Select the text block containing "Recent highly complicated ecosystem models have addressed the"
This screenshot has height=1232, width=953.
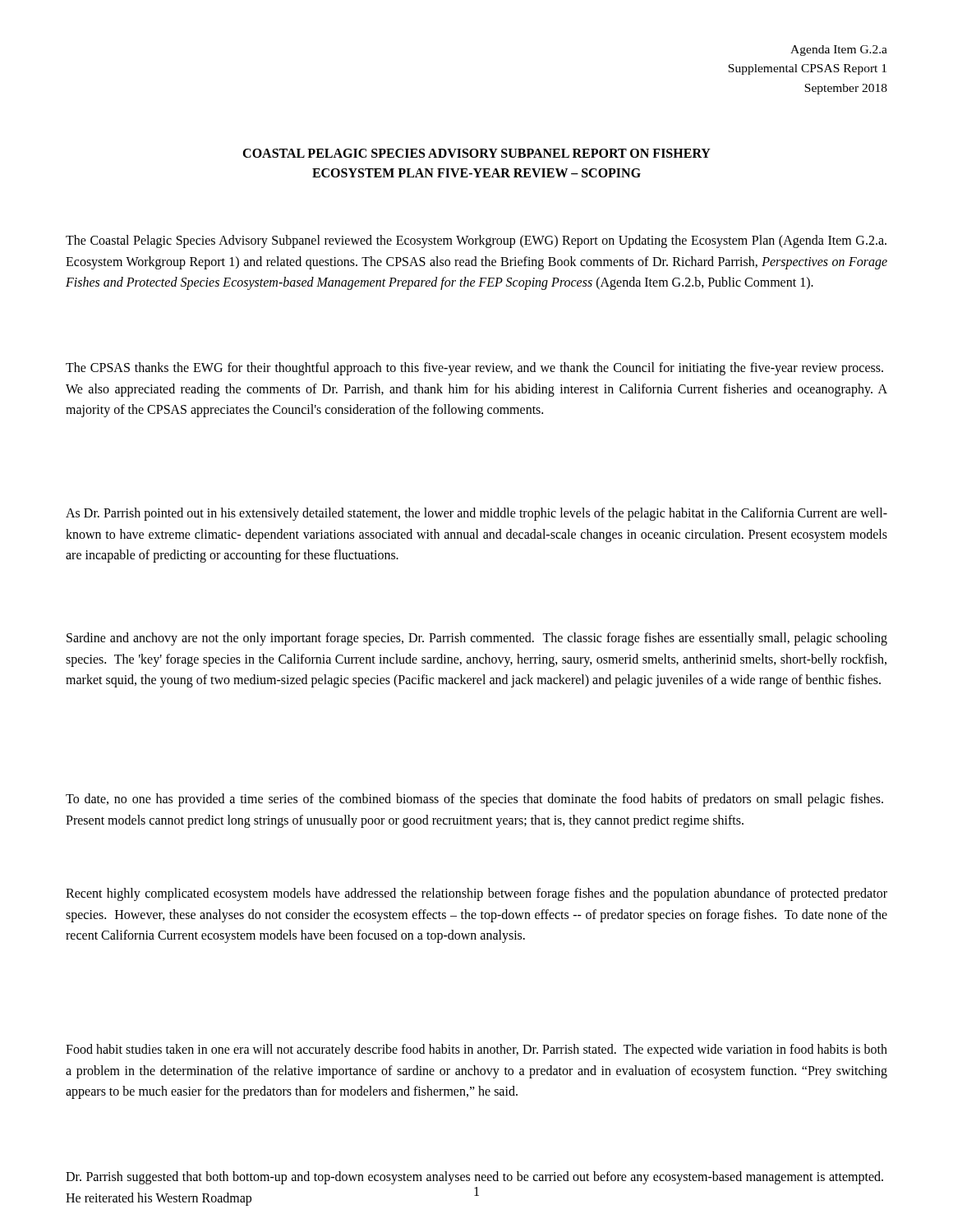click(x=476, y=914)
